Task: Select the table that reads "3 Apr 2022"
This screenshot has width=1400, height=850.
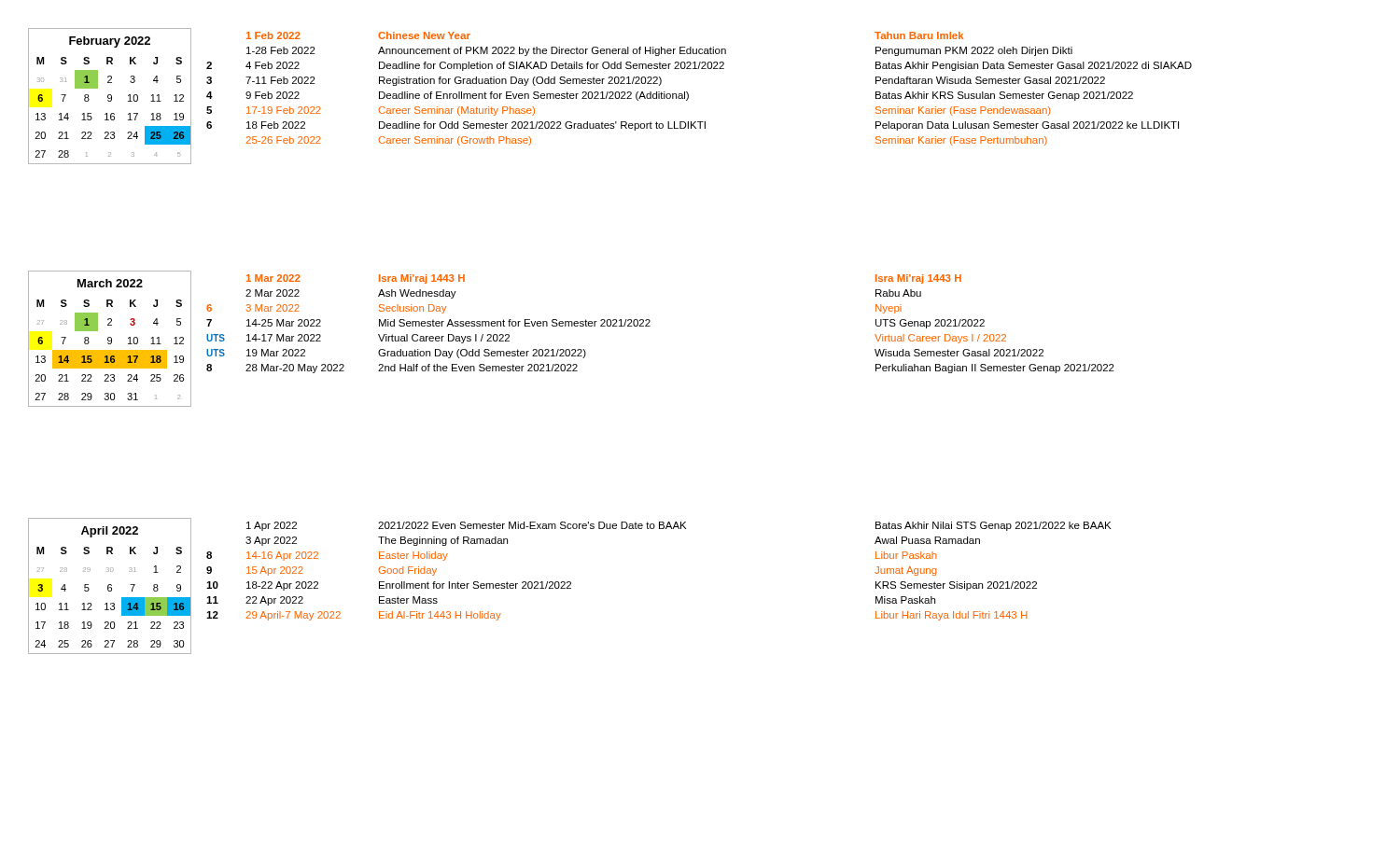Action: point(764,570)
